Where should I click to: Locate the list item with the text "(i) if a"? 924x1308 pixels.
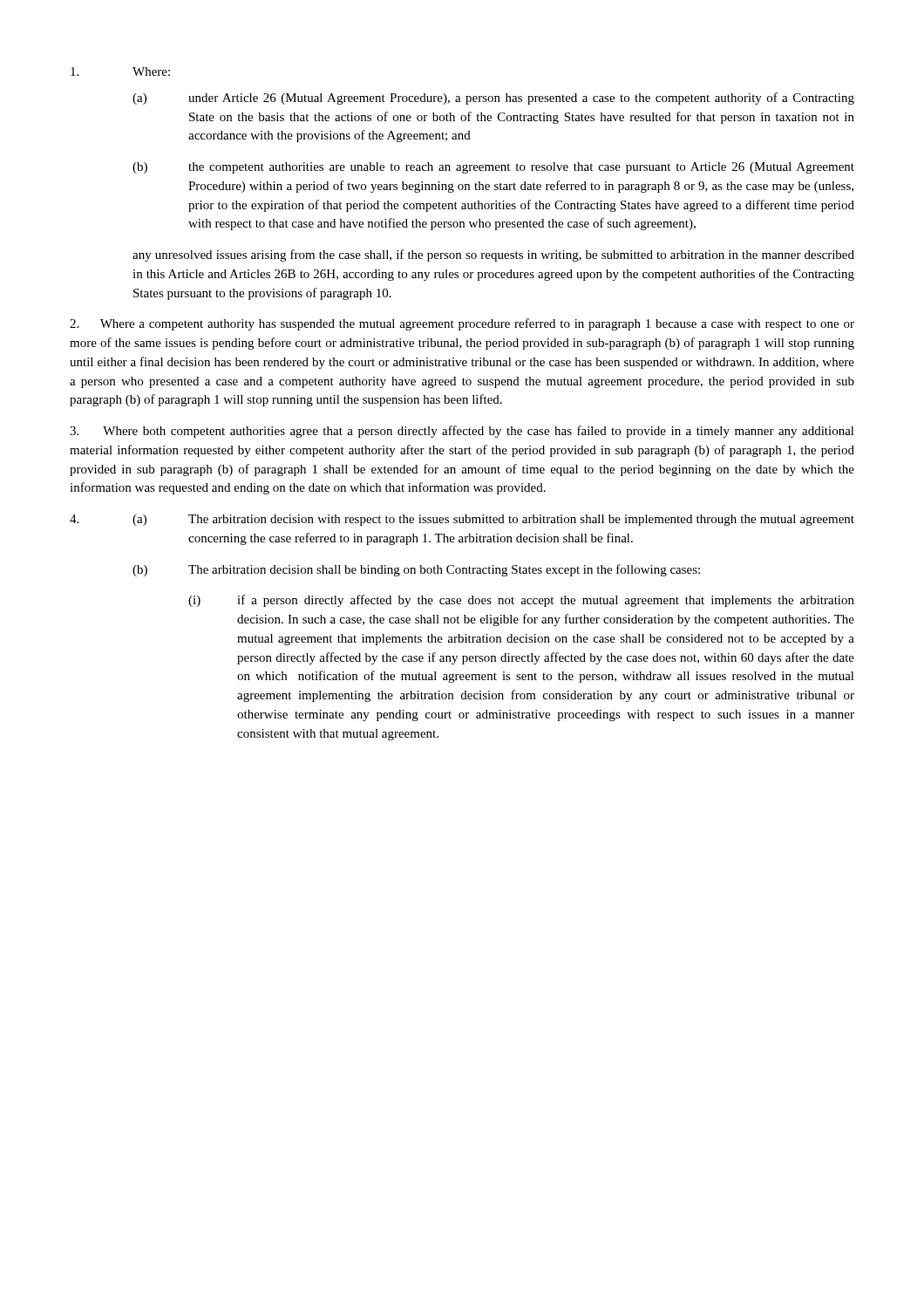click(x=521, y=667)
